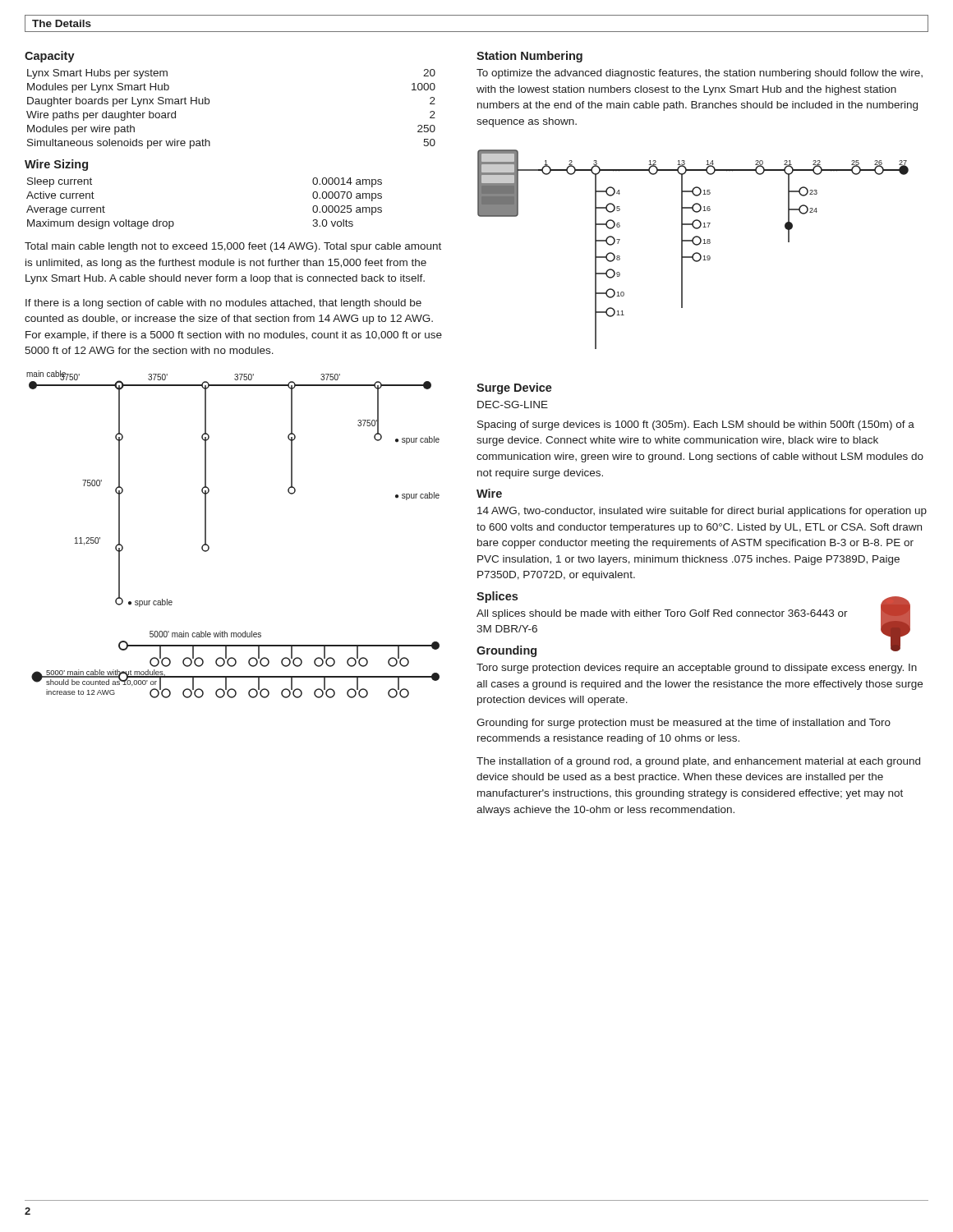Screen dimensions: 1232x953
Task: Locate the block of text that opens with "Total main cable length not to exceed"
Action: pyautogui.click(x=238, y=262)
